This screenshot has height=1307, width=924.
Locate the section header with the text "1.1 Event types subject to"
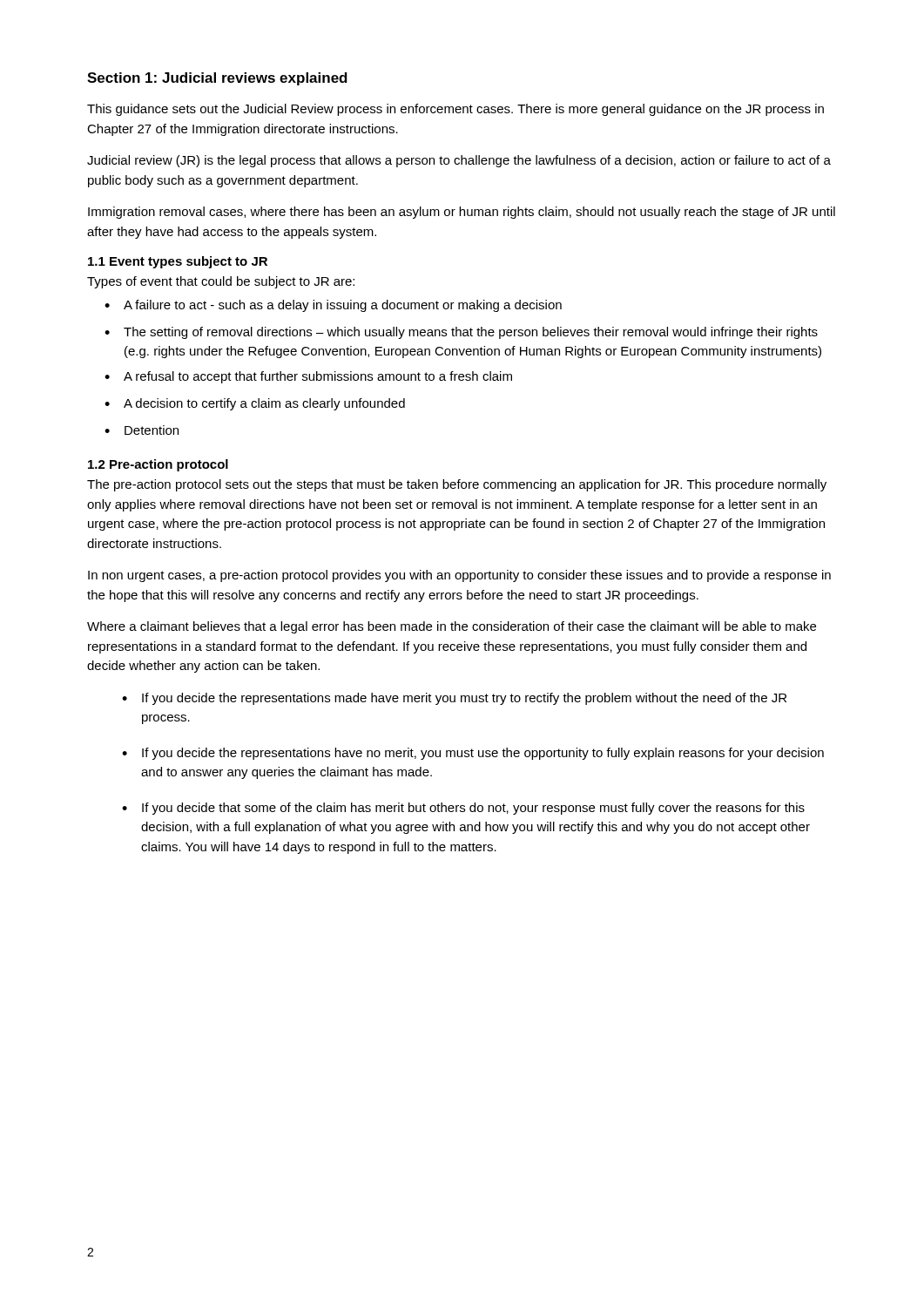178,261
